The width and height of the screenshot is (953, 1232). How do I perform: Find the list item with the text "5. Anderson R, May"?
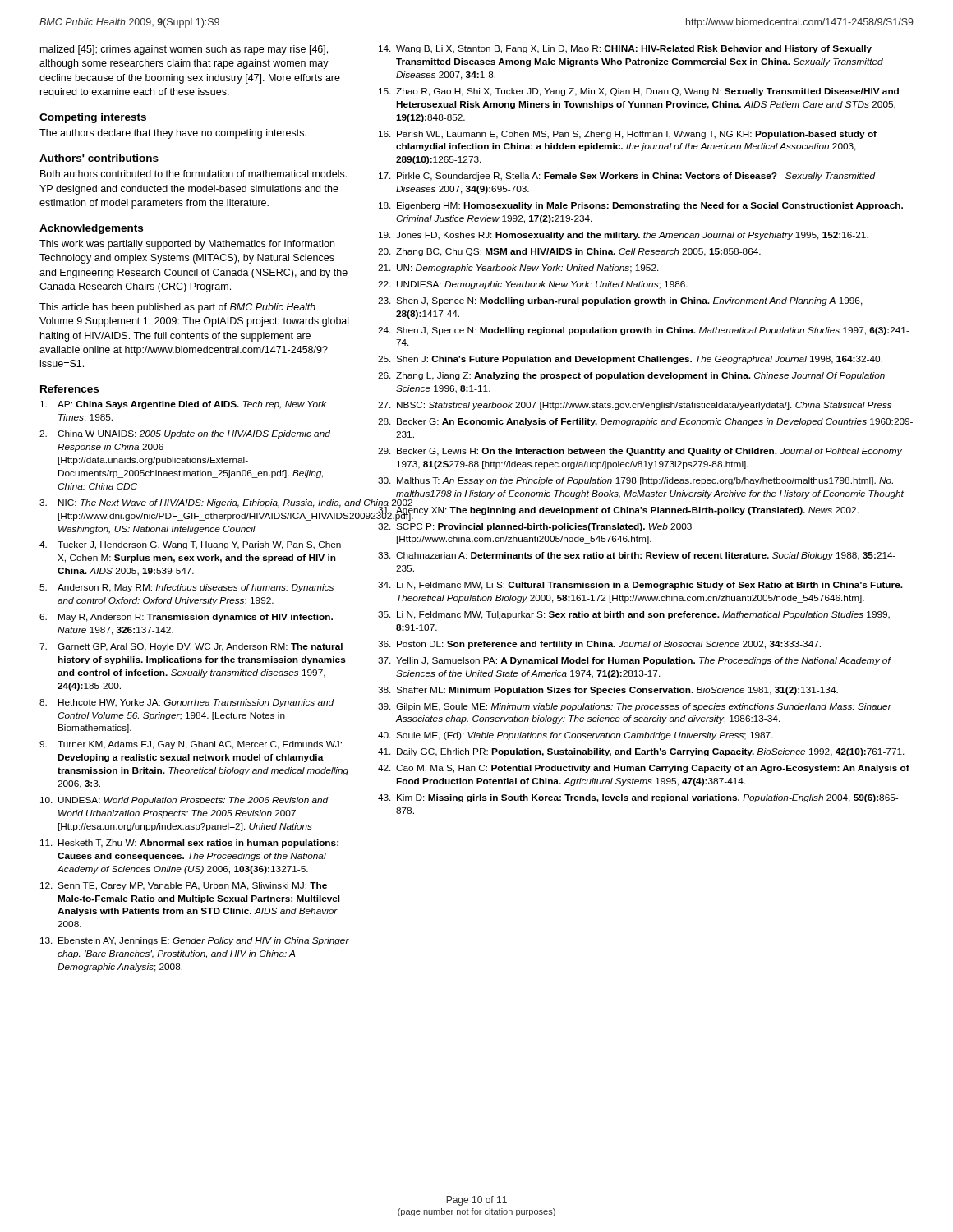pos(196,595)
